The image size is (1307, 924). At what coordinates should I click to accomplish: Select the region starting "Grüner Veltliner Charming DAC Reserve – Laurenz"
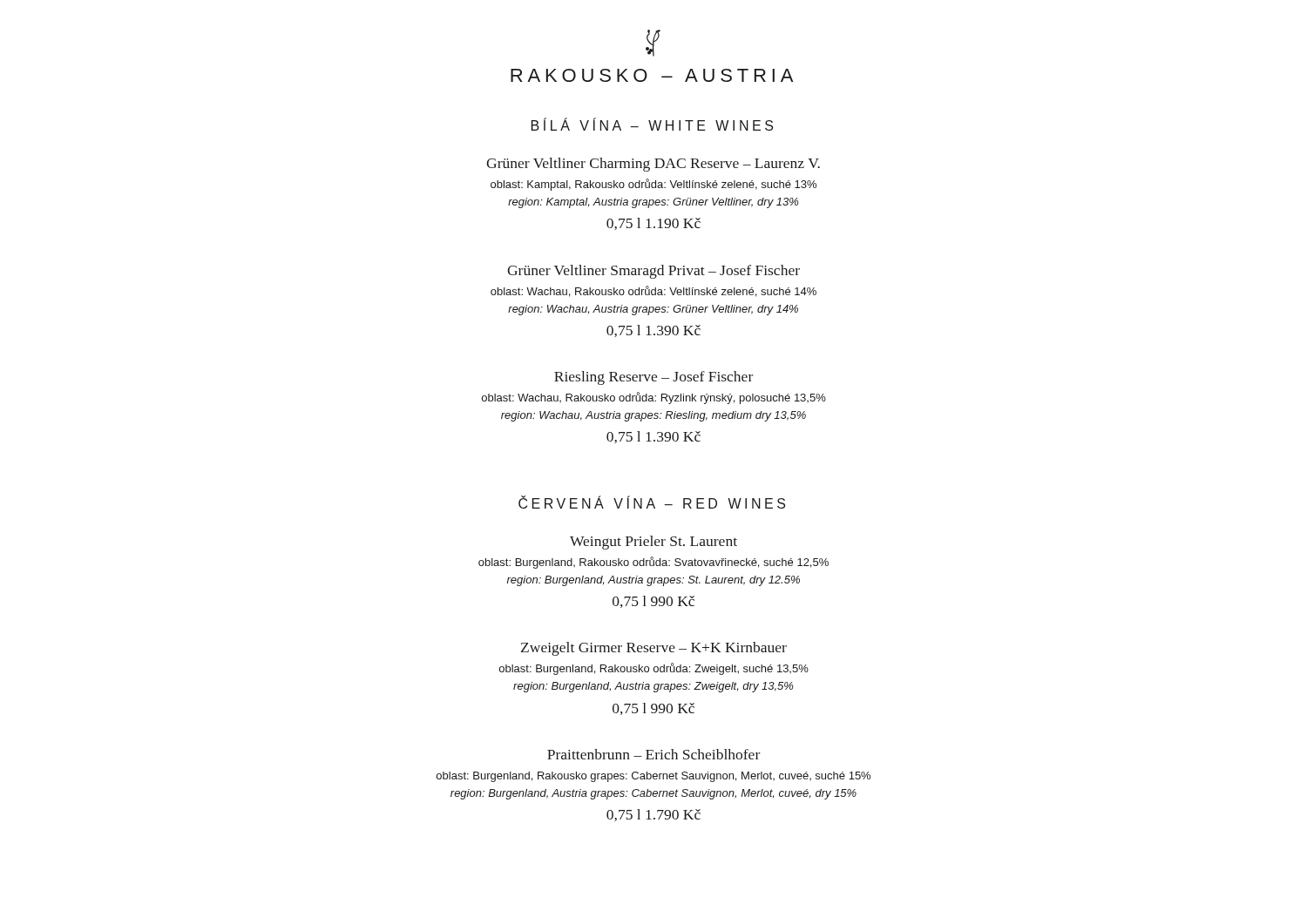654,194
